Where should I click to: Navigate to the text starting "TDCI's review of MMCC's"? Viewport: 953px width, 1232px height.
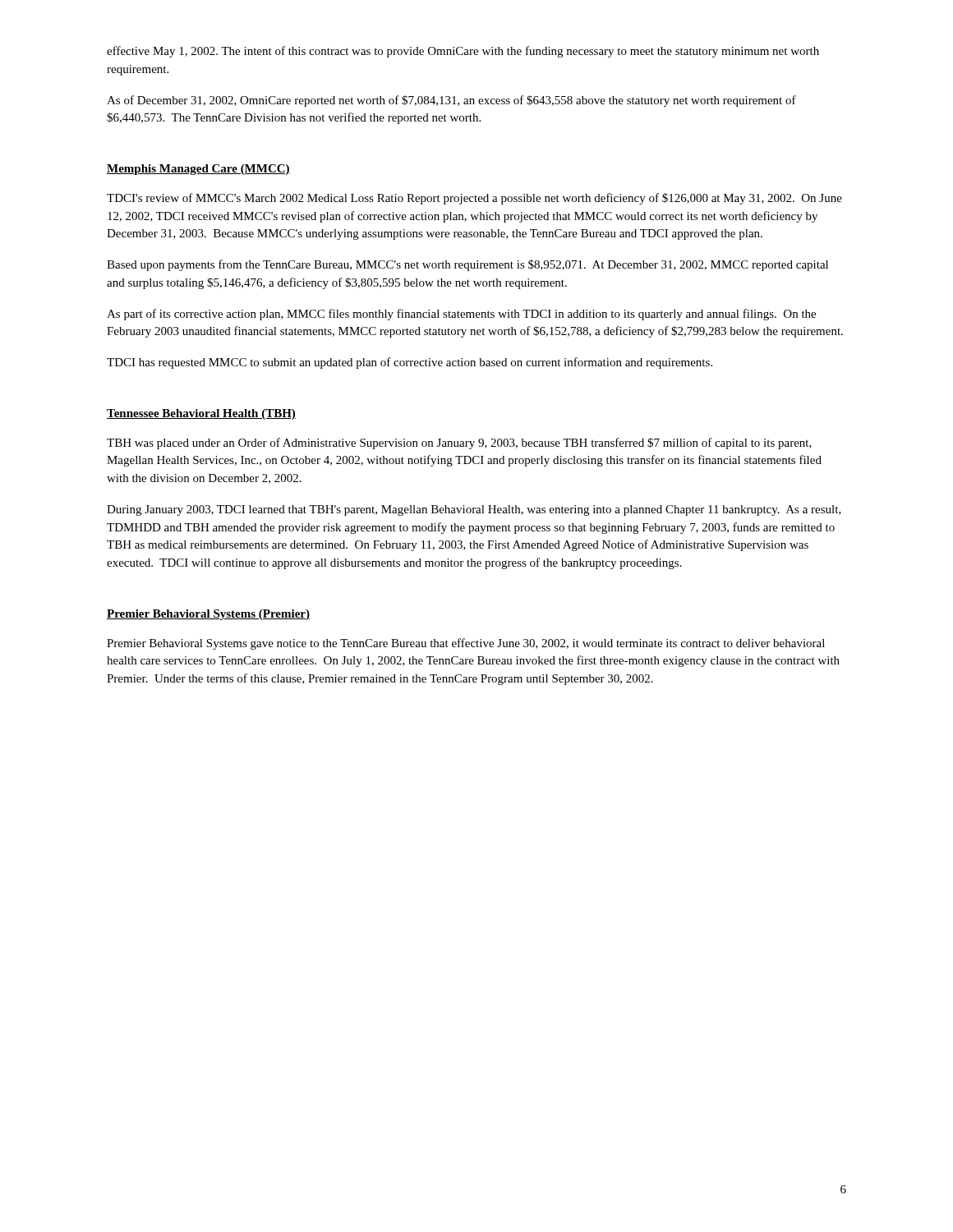pos(474,216)
